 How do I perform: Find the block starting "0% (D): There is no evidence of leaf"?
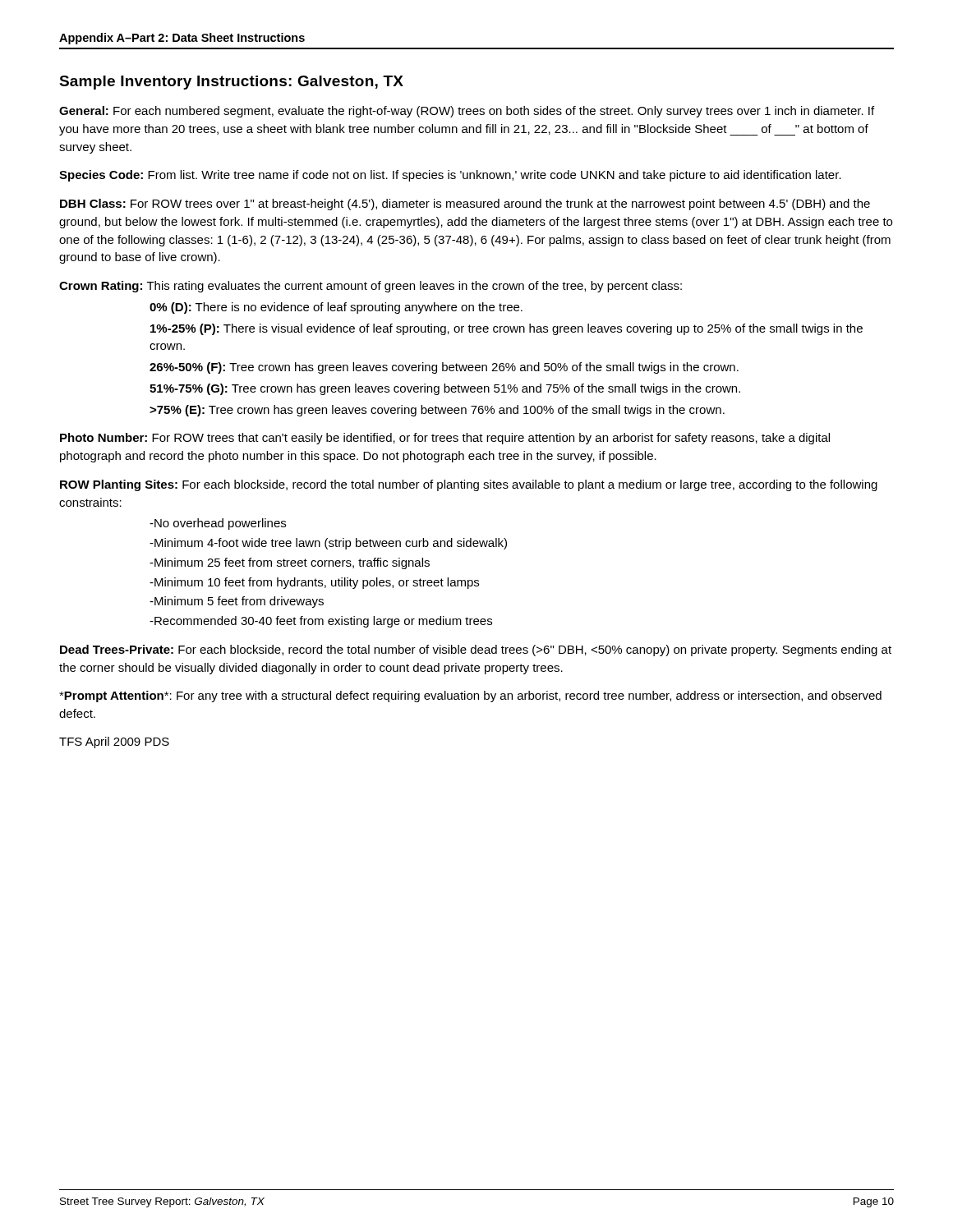(336, 307)
